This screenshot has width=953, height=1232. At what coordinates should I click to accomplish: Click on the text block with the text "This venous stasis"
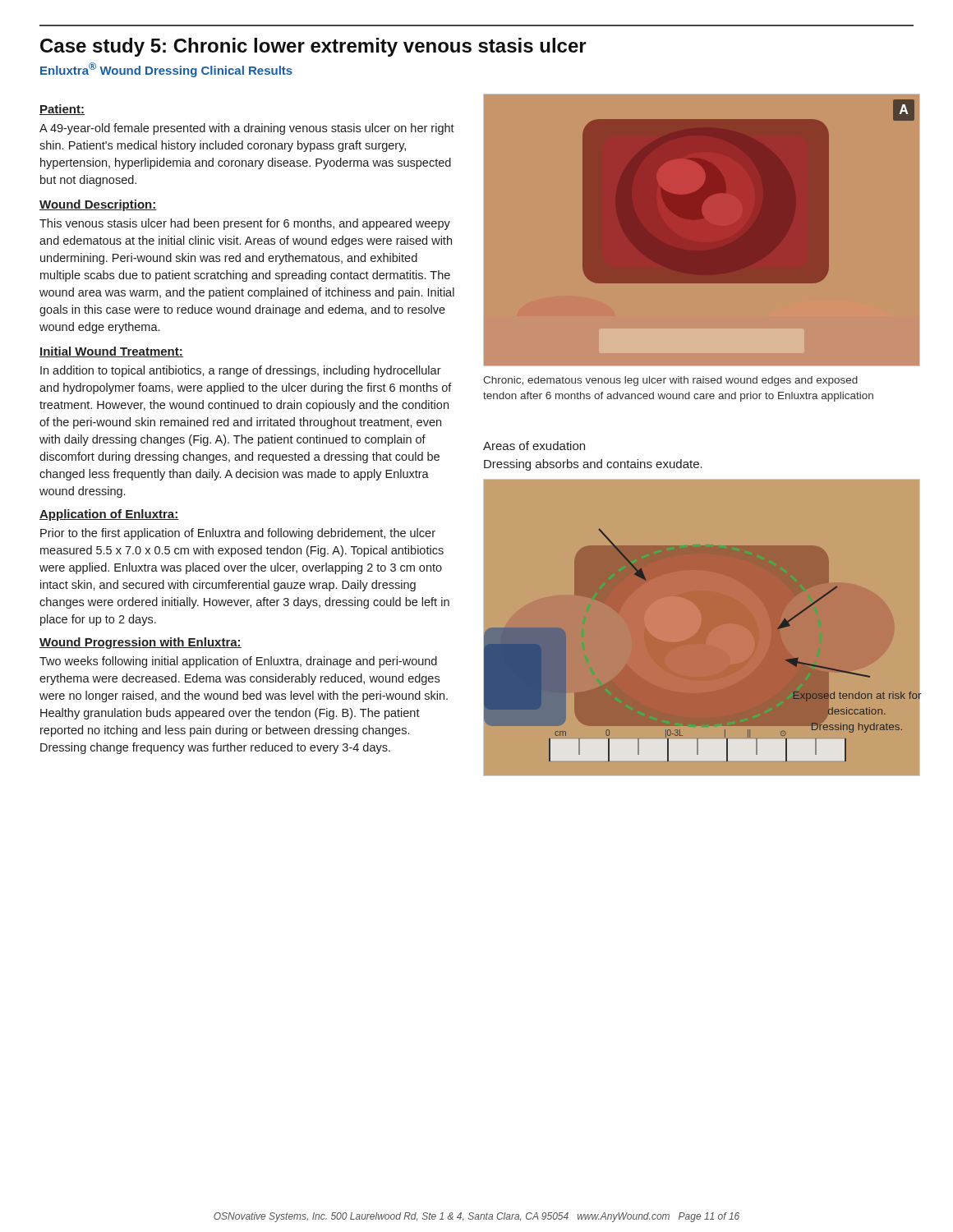pyautogui.click(x=247, y=275)
